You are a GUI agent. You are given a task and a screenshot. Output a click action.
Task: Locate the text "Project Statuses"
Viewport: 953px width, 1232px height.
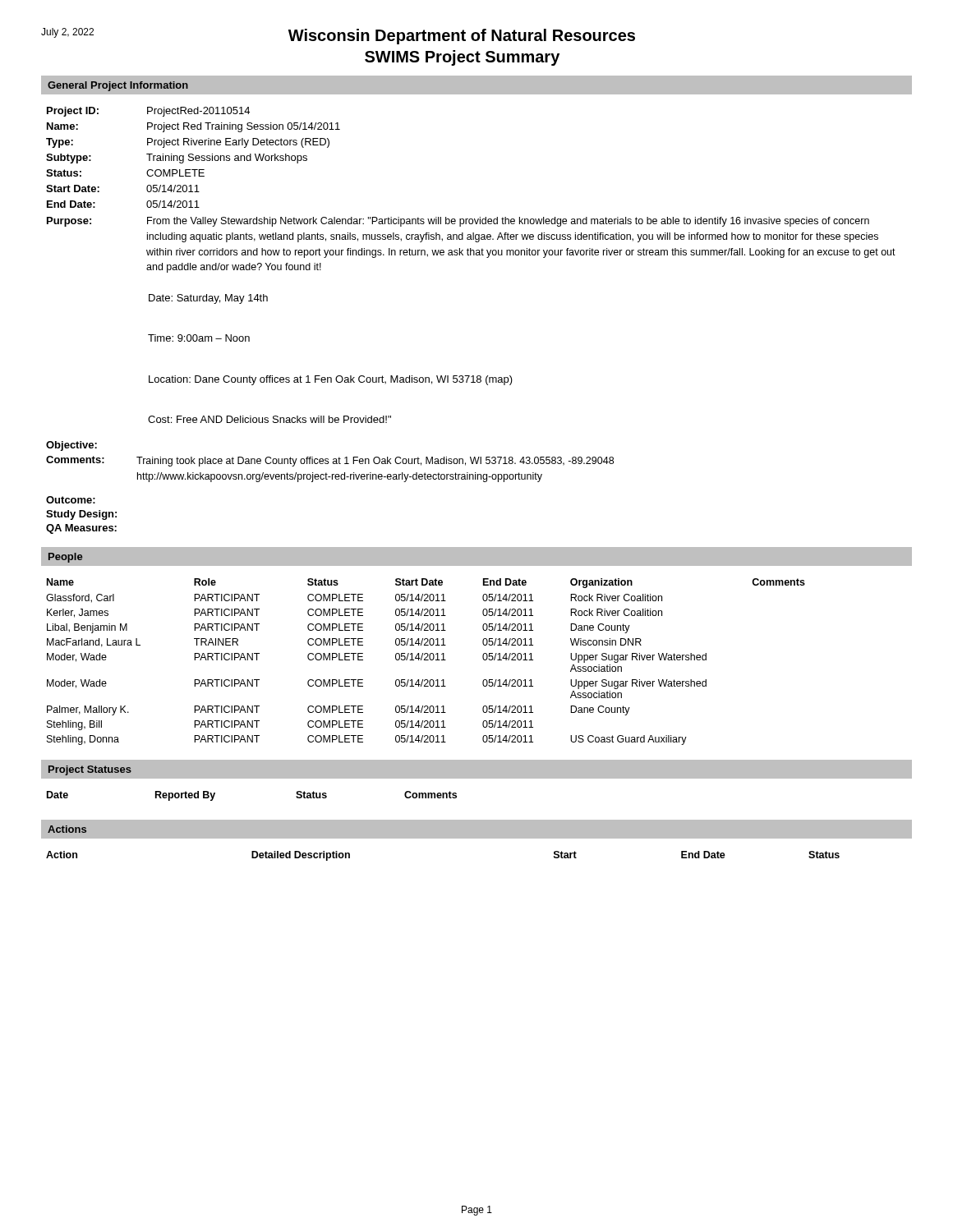point(89,769)
